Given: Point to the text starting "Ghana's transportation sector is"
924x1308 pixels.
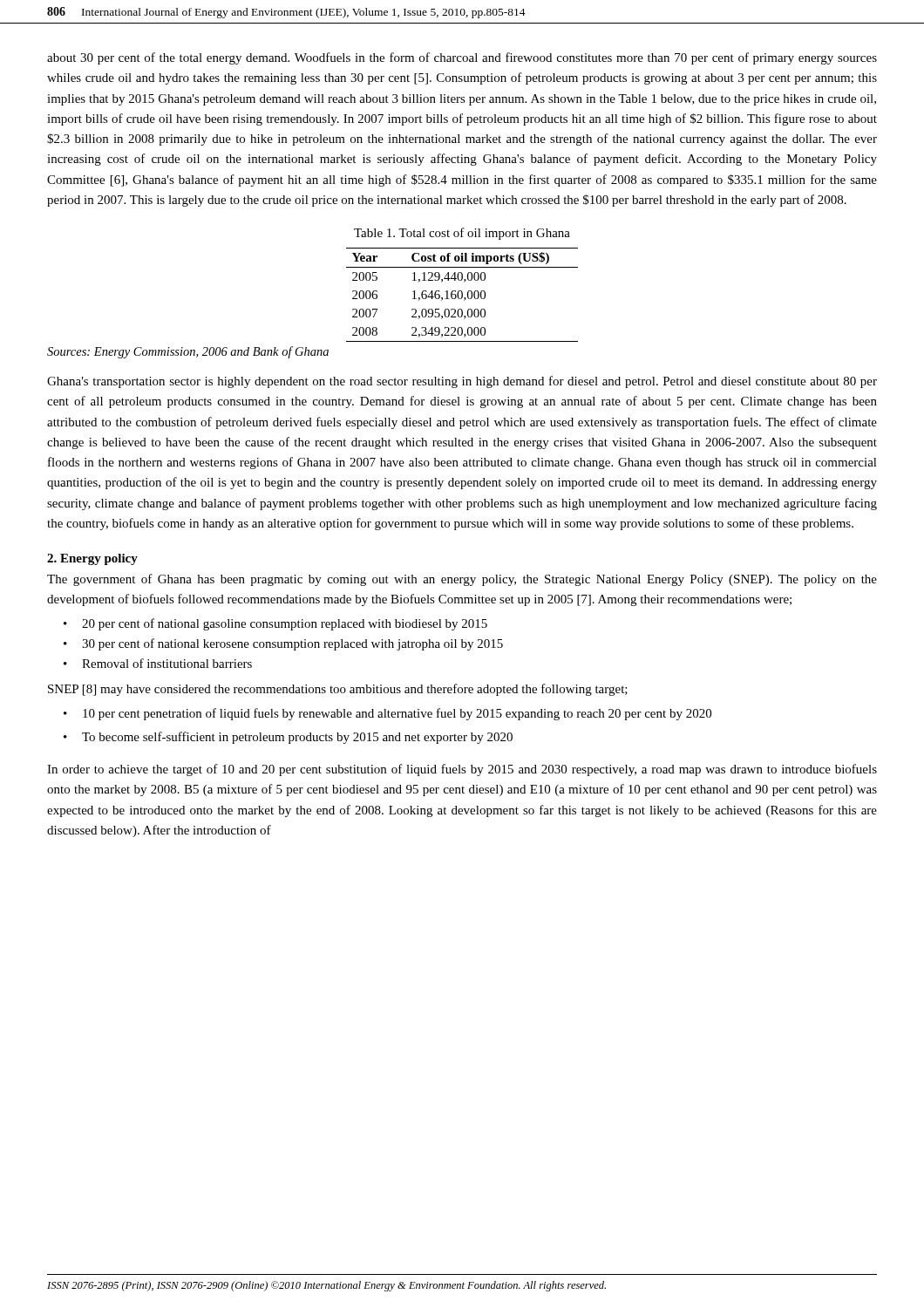Looking at the screenshot, I should tap(462, 452).
